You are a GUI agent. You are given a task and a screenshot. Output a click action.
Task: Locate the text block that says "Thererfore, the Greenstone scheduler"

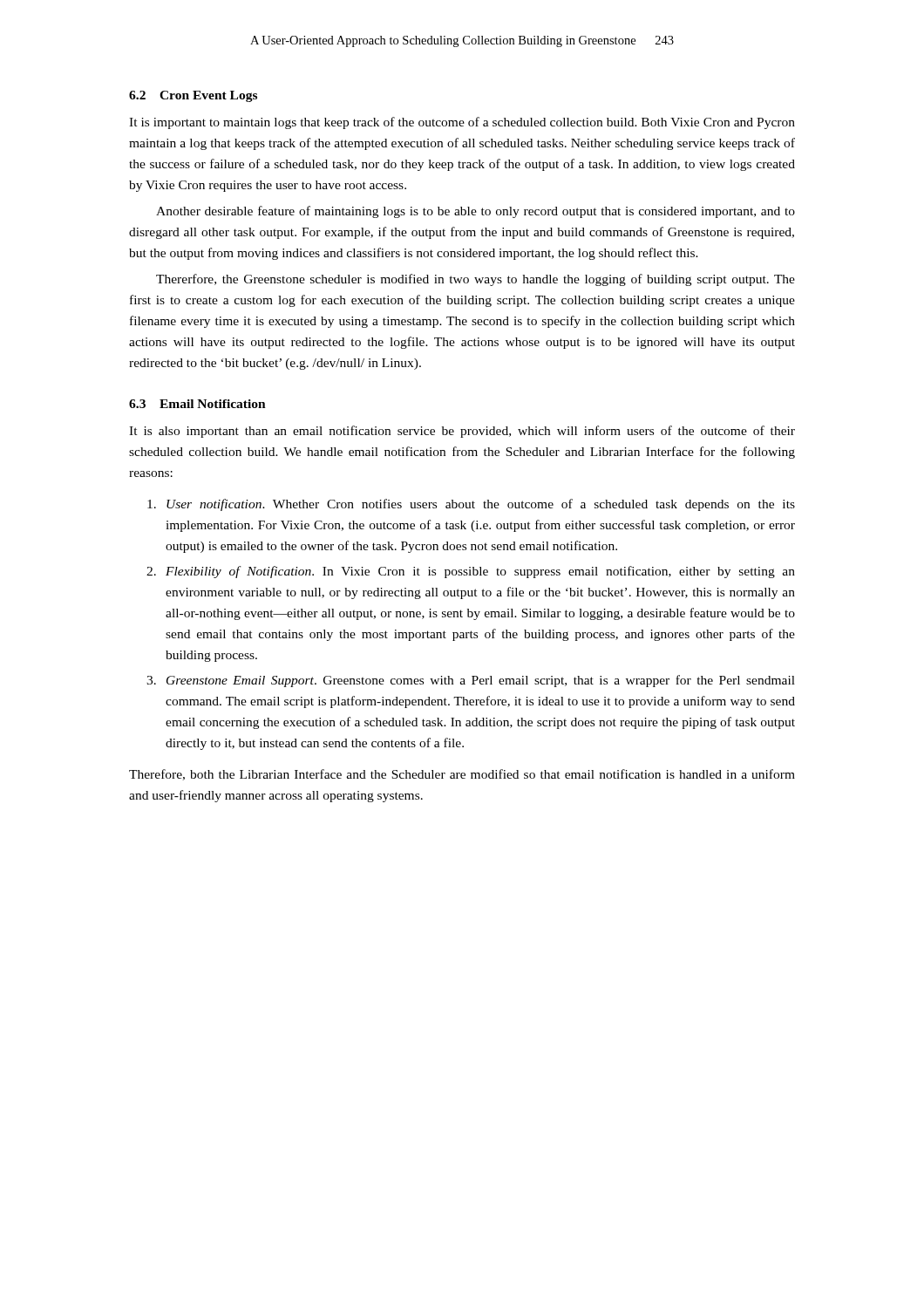tap(462, 321)
